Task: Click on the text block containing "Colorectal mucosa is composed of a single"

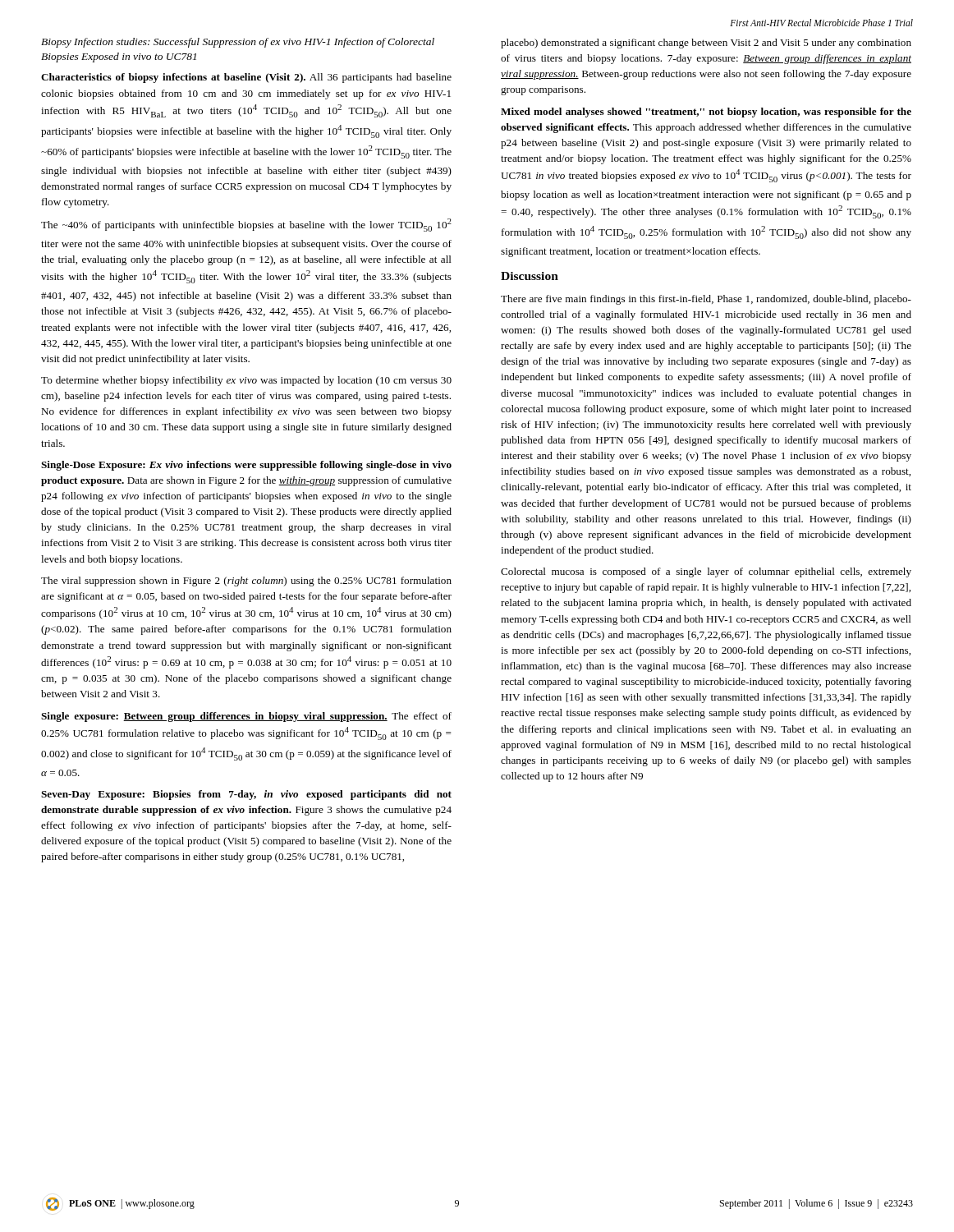Action: click(x=706, y=674)
